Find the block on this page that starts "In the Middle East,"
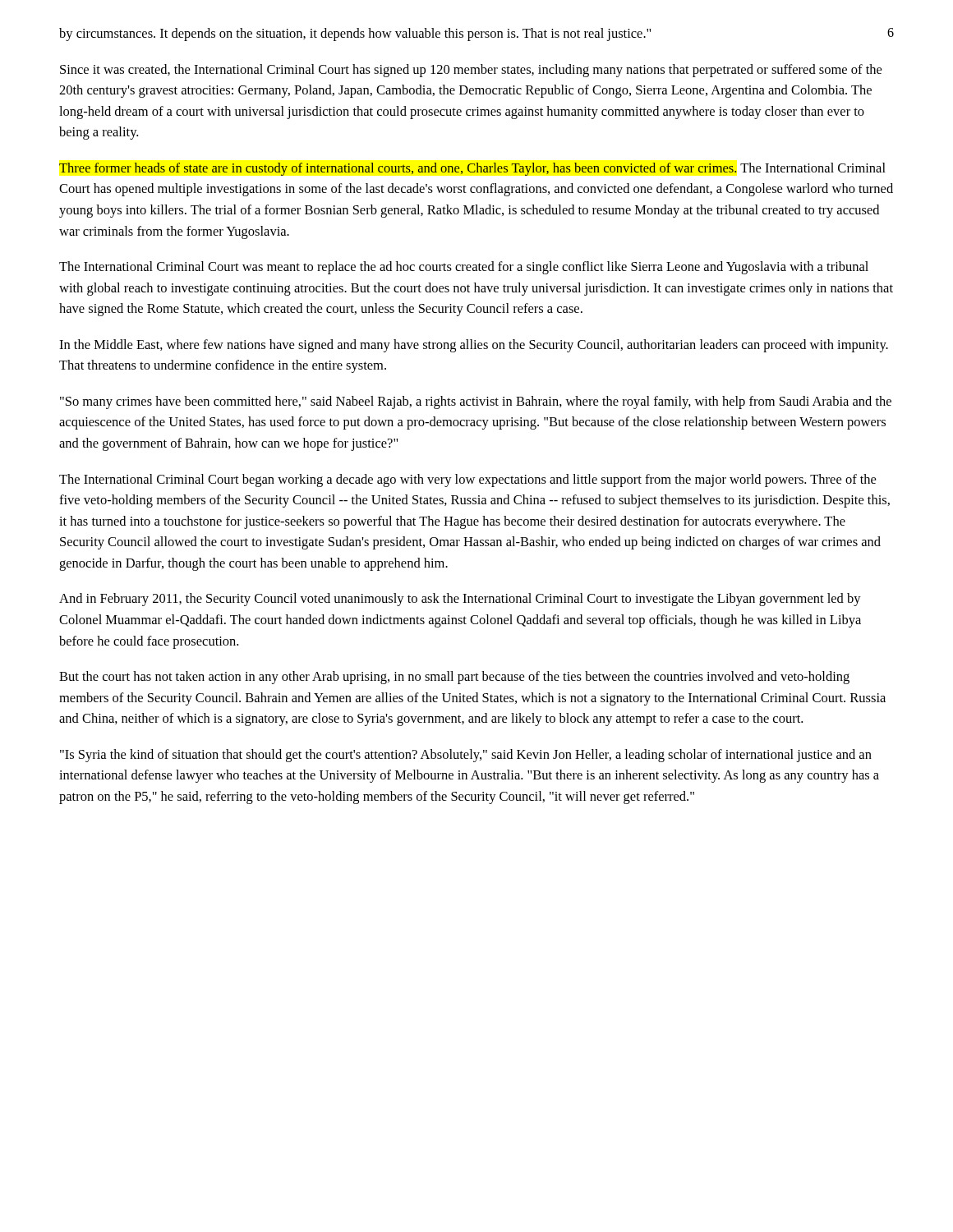The image size is (953, 1232). [x=474, y=355]
